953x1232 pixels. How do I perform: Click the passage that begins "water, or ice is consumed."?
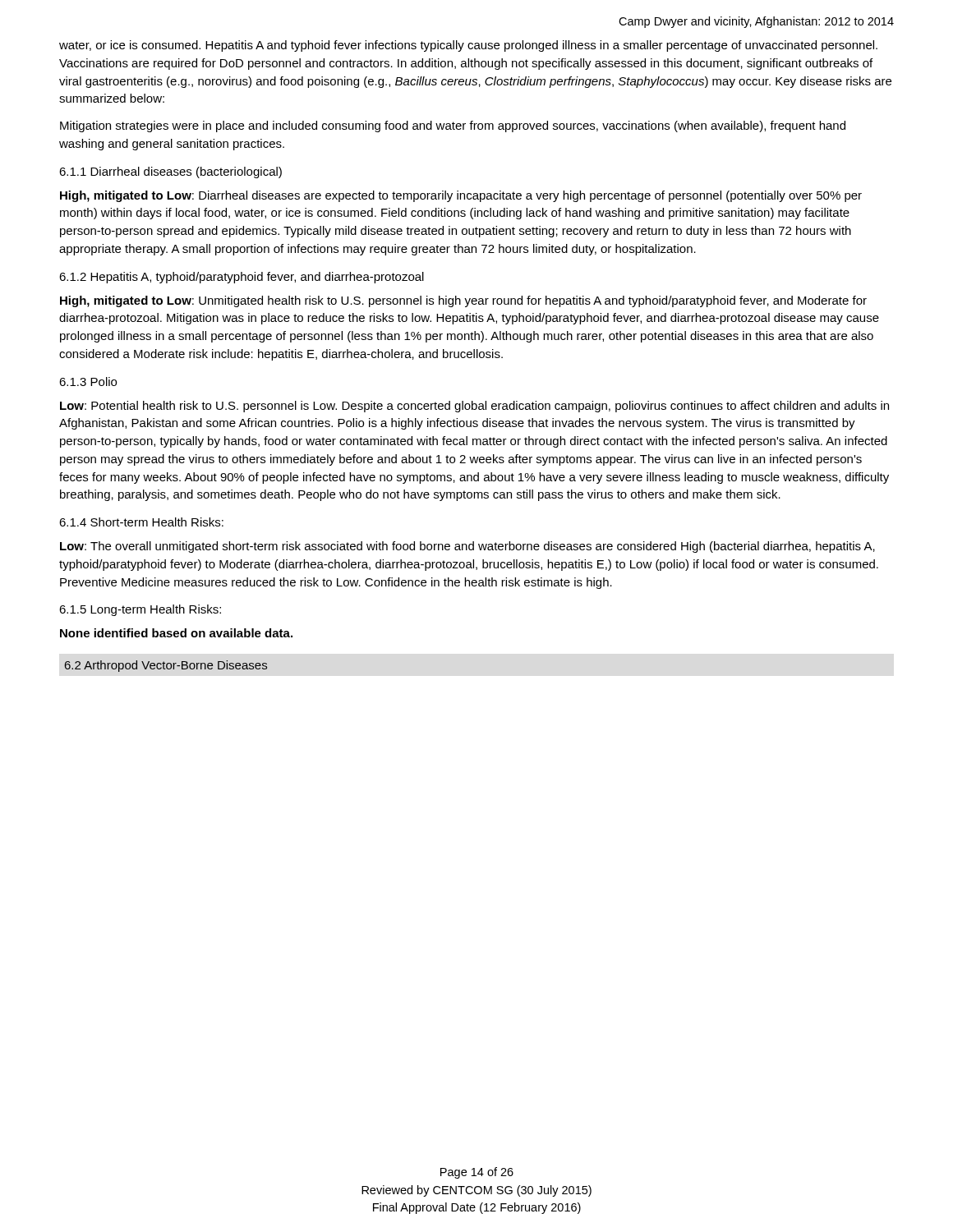point(476,72)
